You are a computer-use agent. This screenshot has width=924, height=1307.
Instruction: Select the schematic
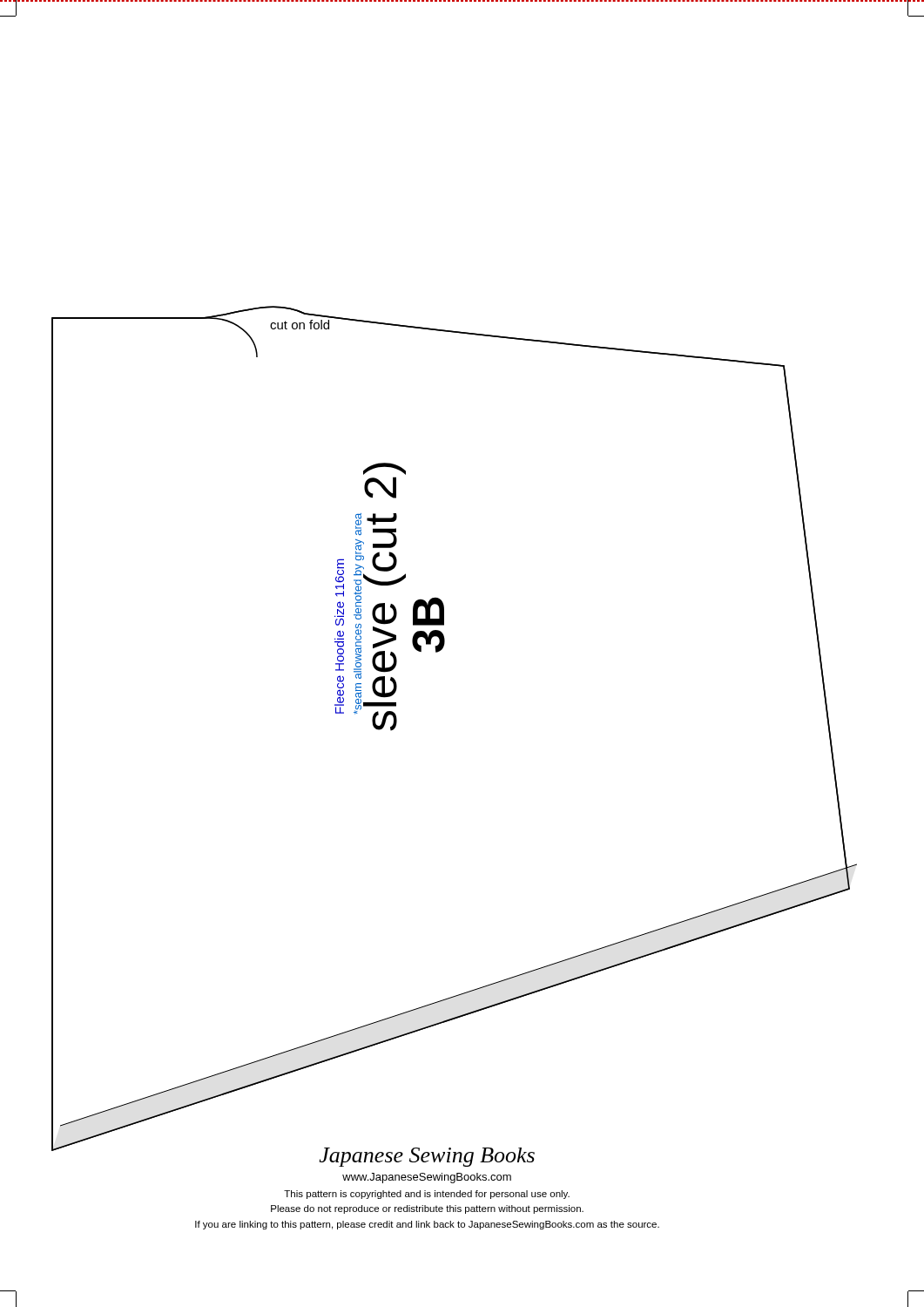coord(462,654)
